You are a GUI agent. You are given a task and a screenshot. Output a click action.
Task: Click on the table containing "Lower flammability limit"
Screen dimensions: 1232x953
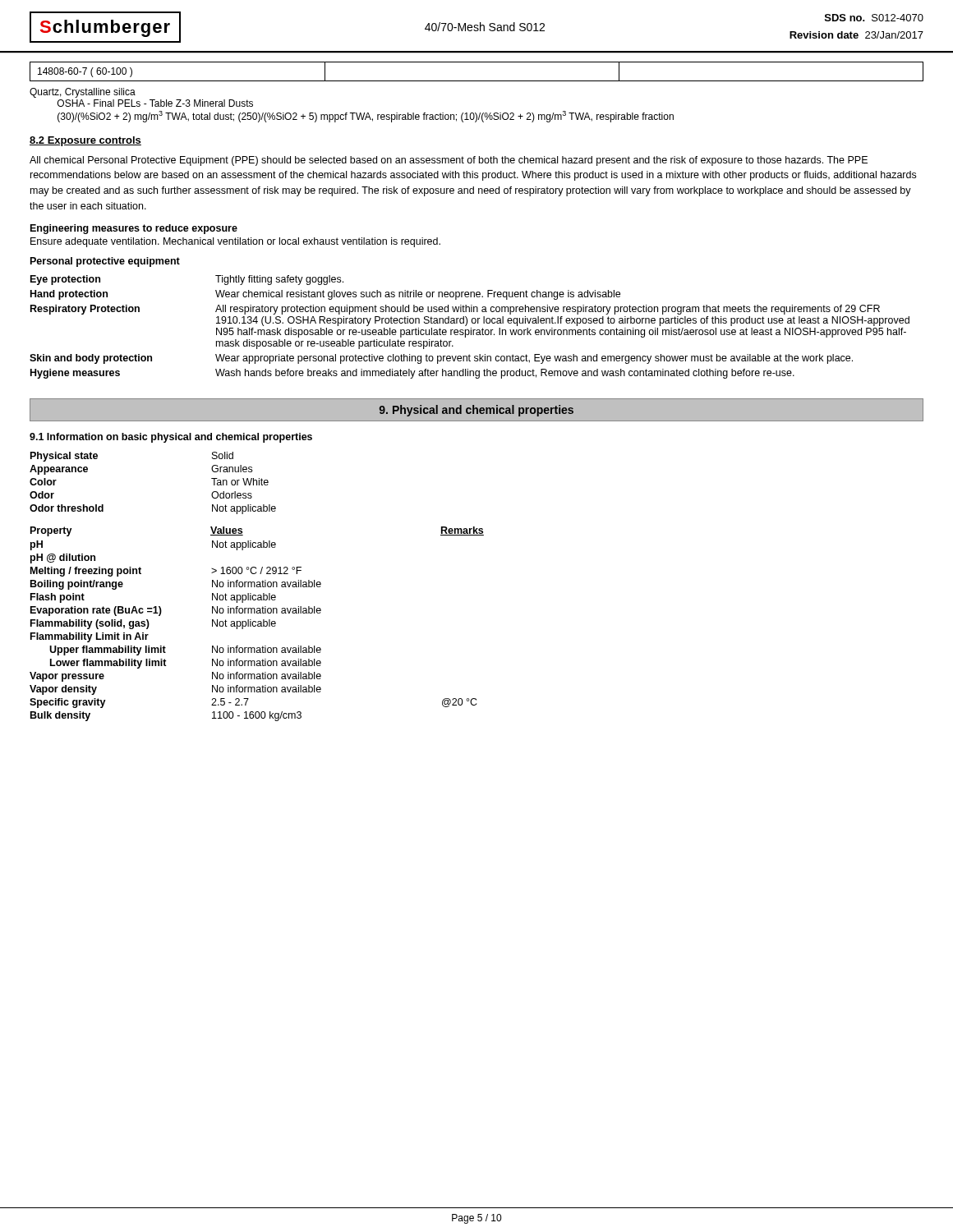(x=476, y=622)
